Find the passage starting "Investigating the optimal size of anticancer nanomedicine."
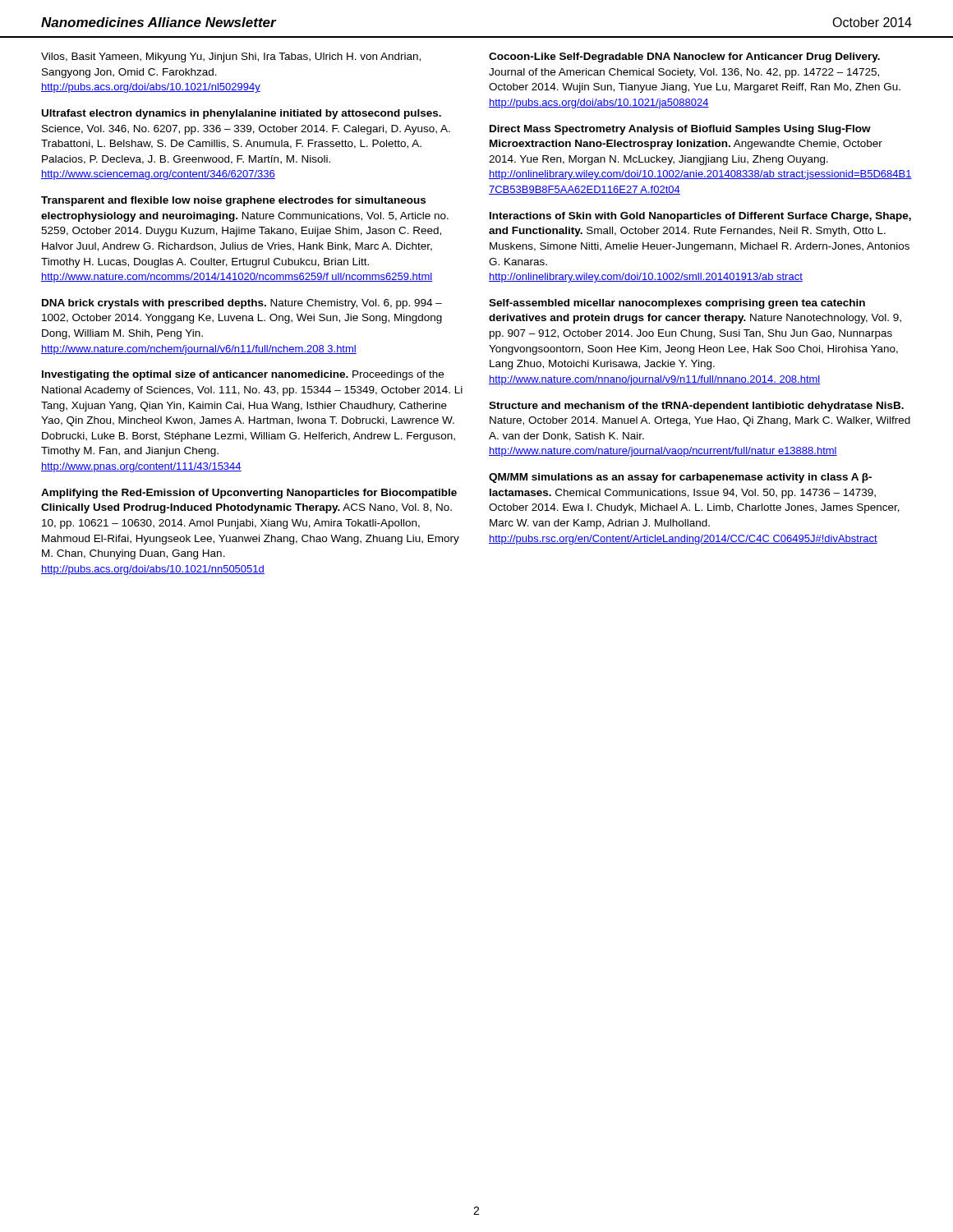953x1232 pixels. click(x=253, y=421)
